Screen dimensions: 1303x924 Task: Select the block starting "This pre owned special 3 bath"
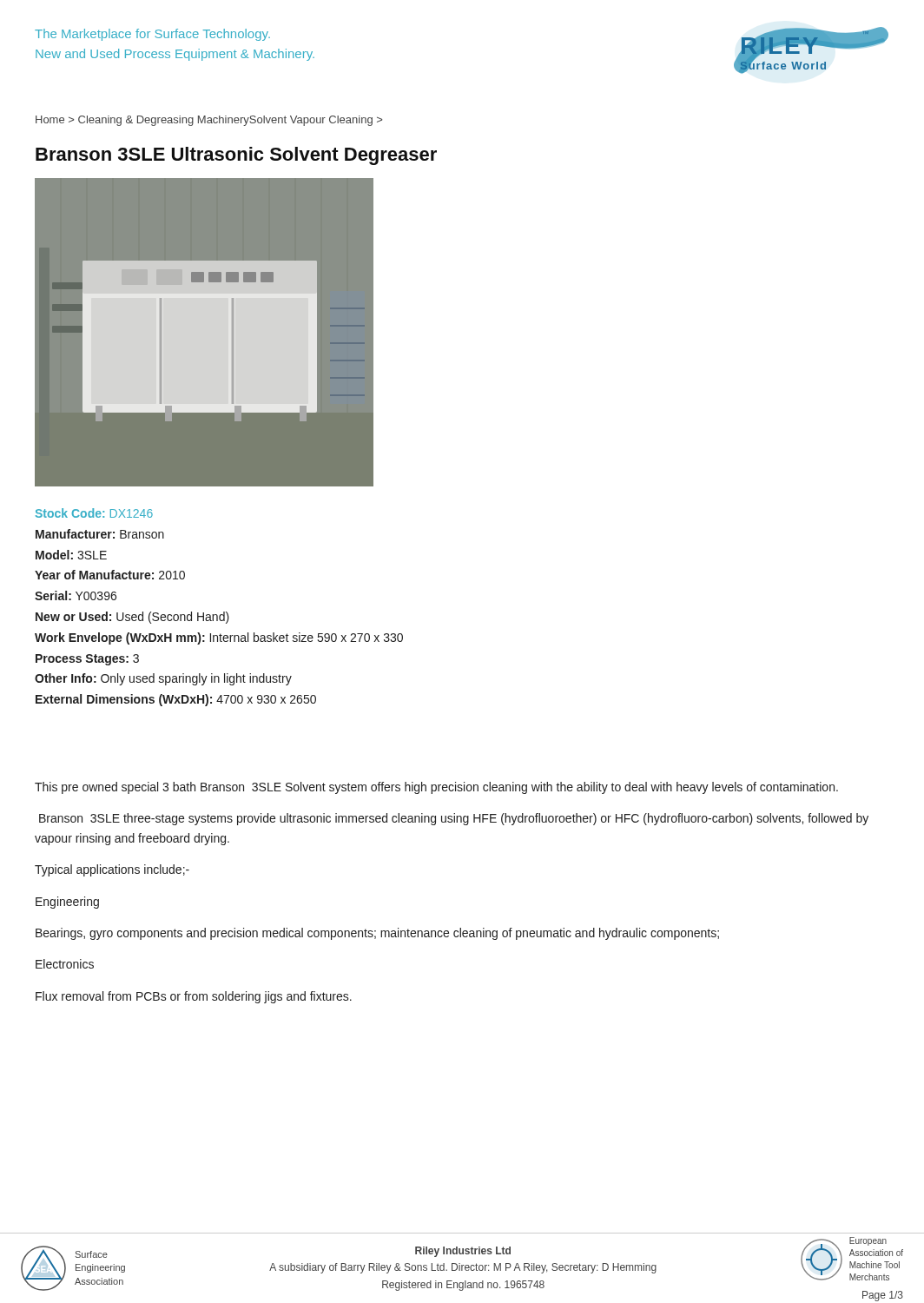(x=462, y=787)
